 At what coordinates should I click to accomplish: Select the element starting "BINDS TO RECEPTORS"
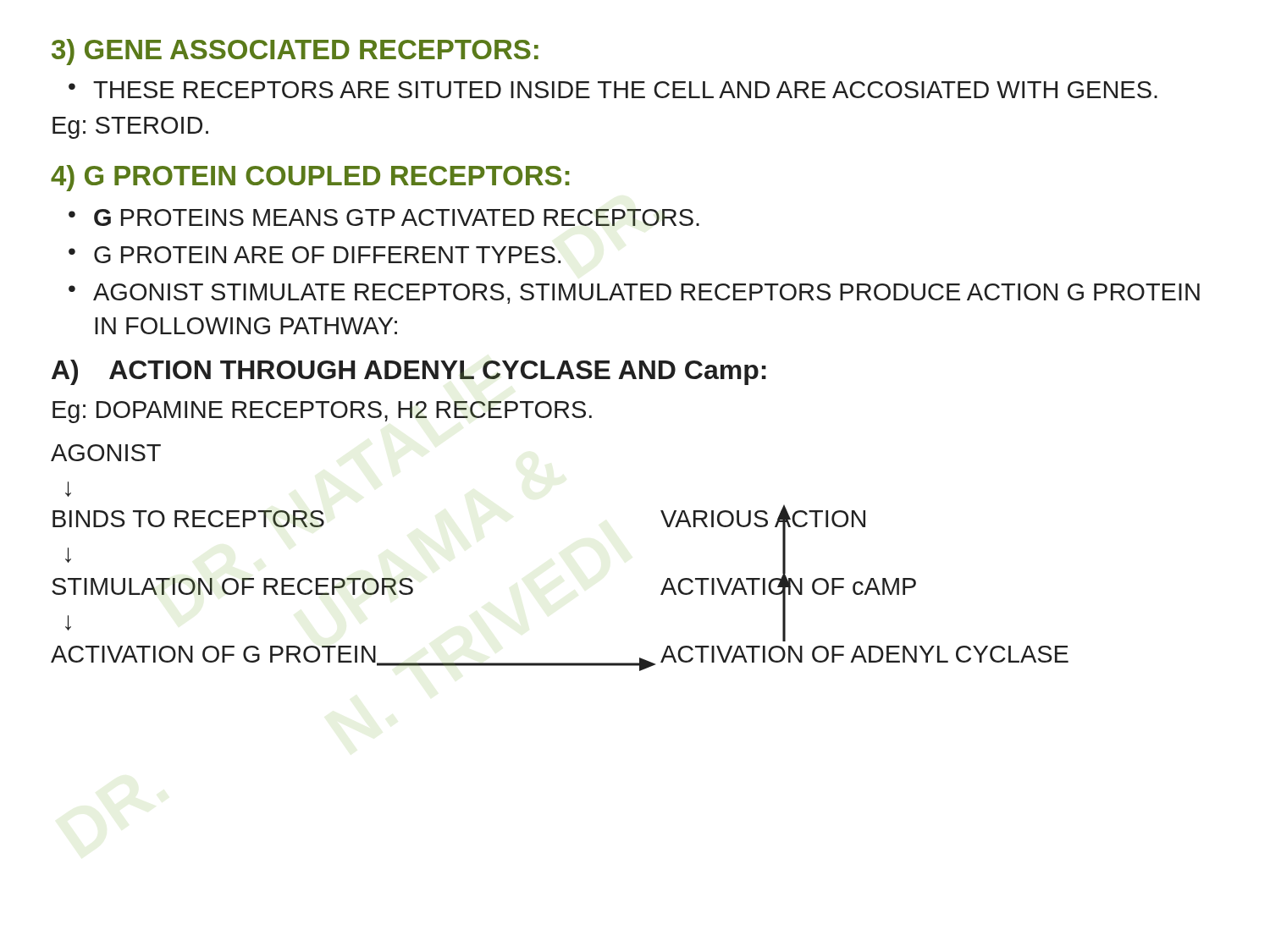coord(188,519)
